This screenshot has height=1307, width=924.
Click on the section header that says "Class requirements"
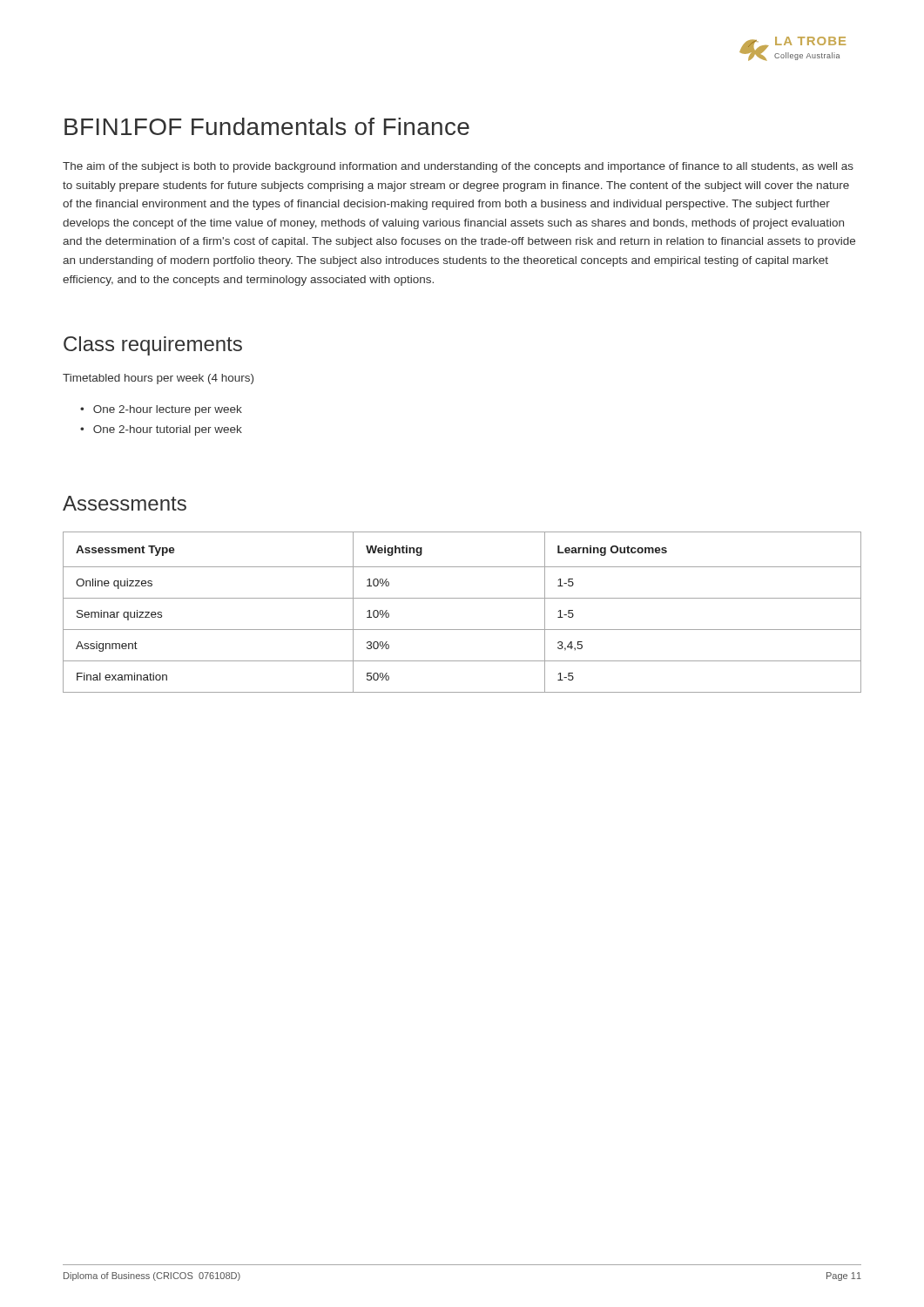pyautogui.click(x=153, y=344)
